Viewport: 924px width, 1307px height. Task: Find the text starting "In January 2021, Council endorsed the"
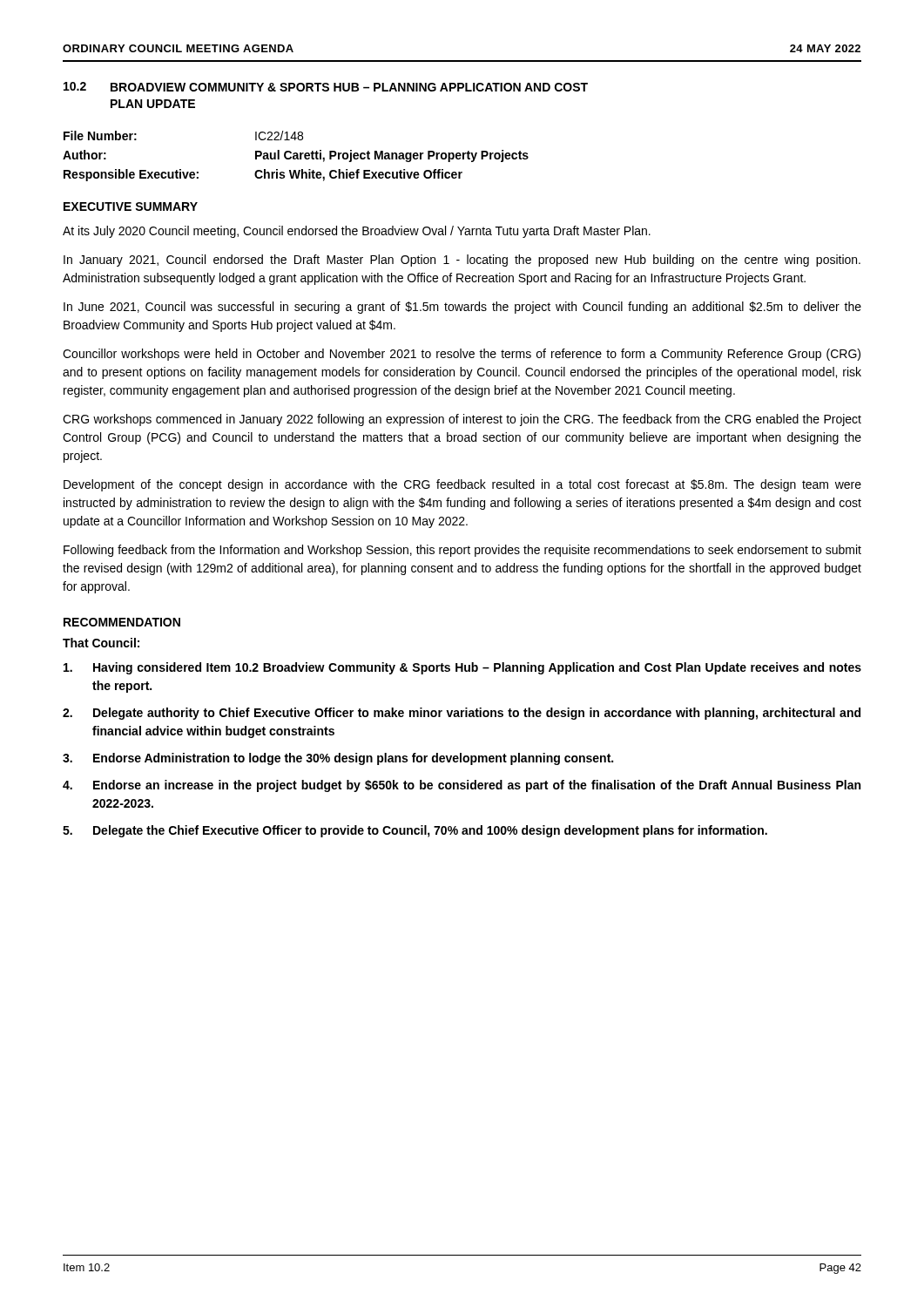pos(462,269)
